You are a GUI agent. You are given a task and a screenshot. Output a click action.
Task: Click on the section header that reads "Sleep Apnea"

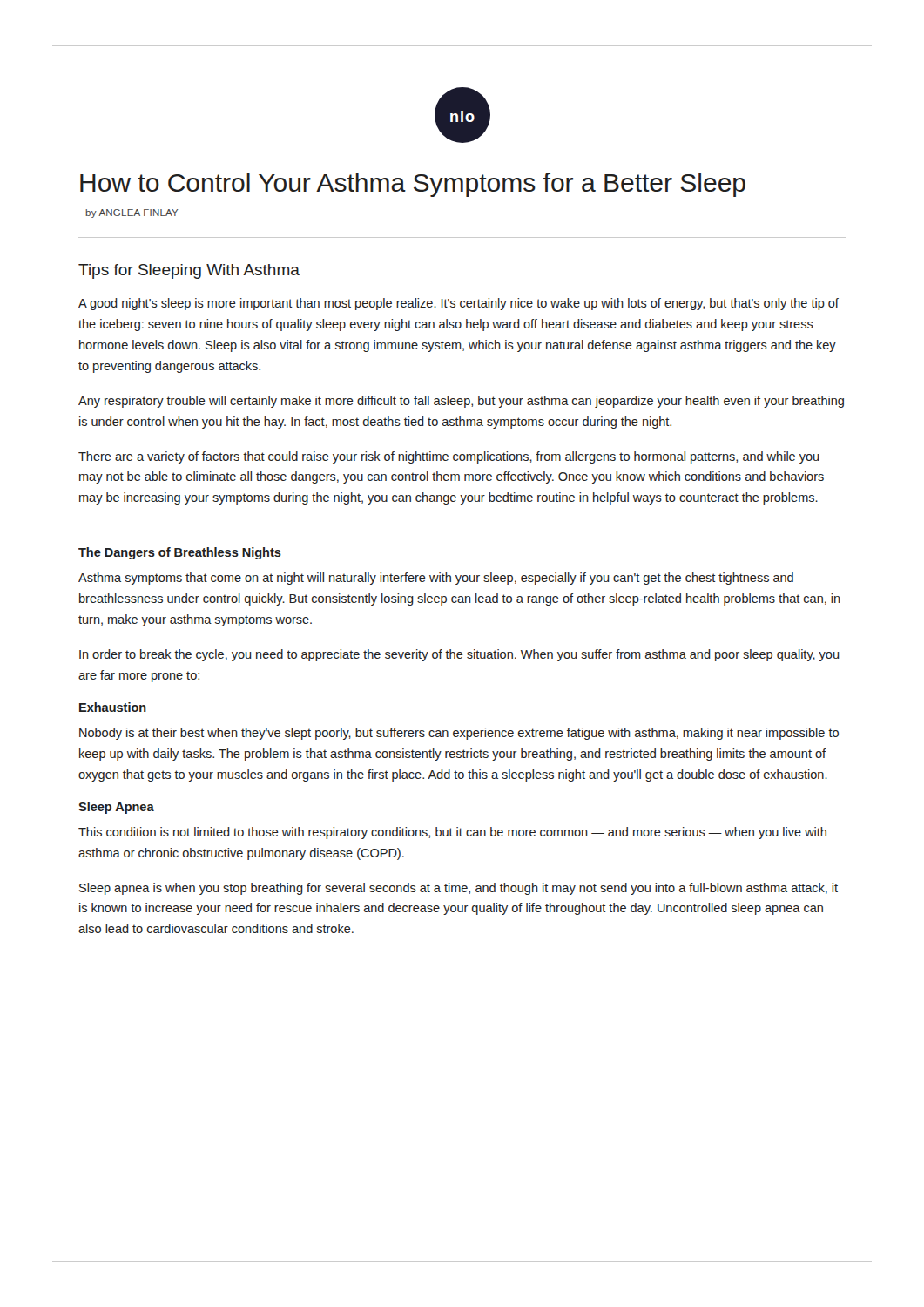116,808
